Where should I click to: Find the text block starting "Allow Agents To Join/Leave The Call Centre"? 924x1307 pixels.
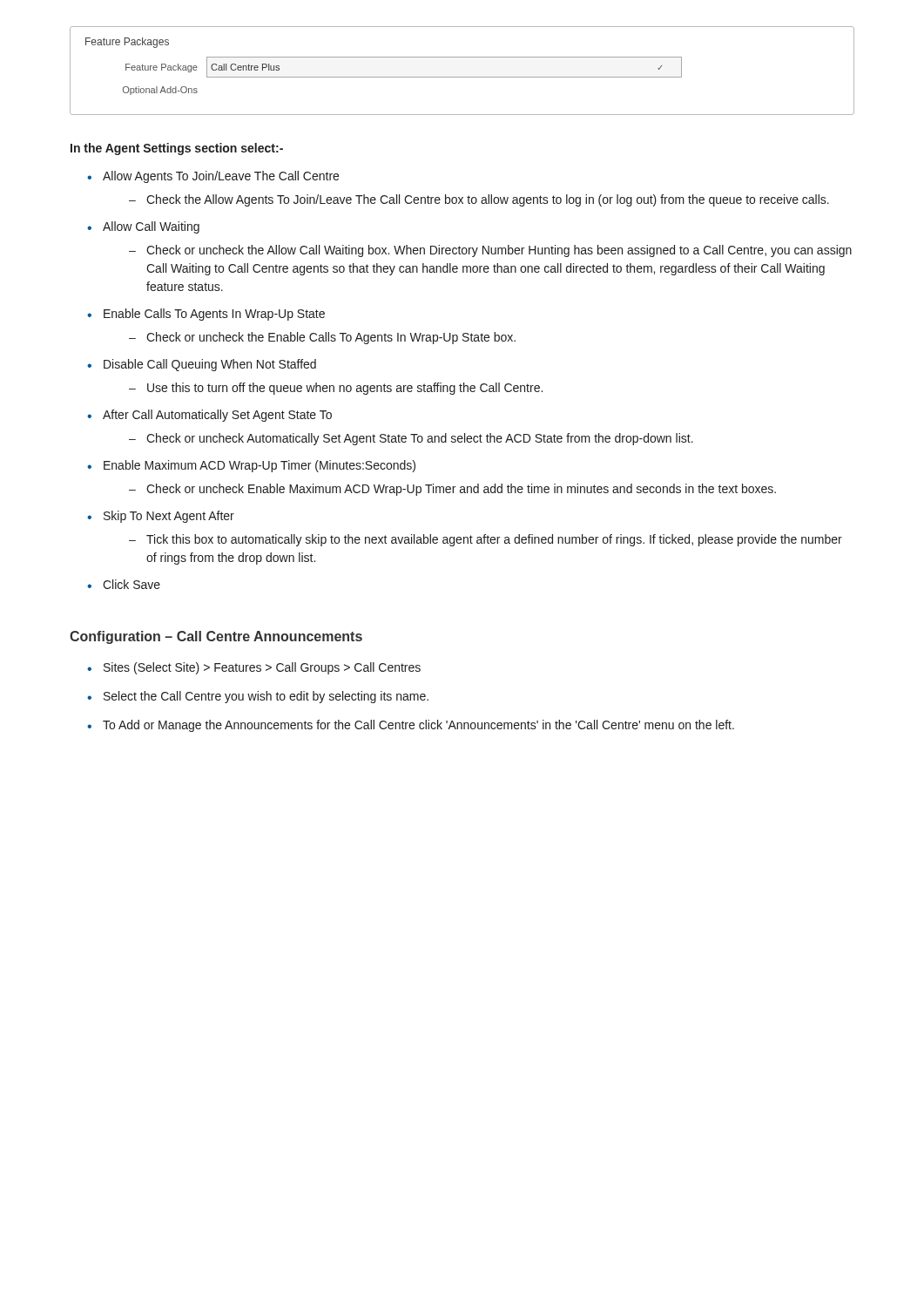pos(479,189)
